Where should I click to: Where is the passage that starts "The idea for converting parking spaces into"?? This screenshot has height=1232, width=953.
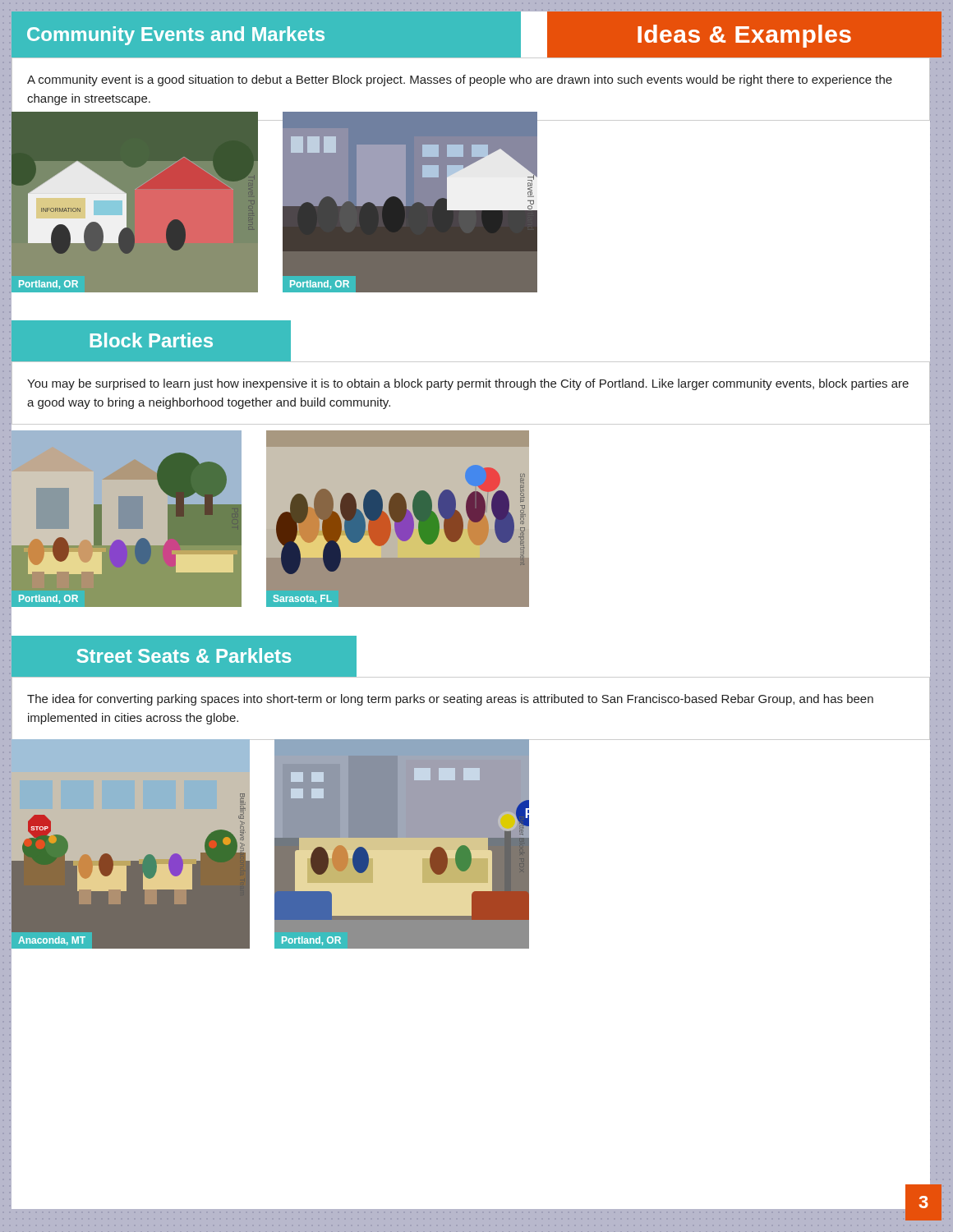[x=450, y=708]
